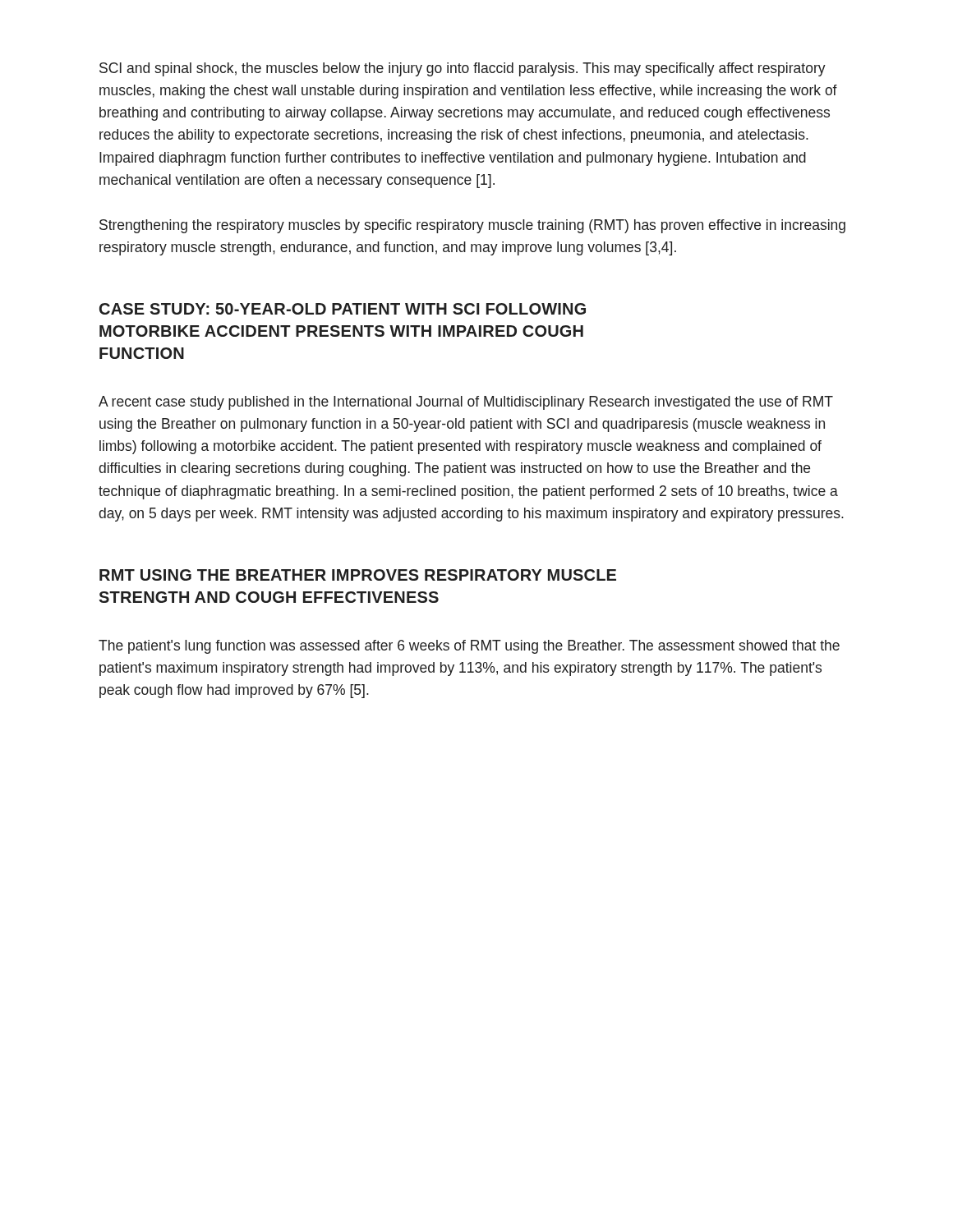Click on the block starting "A recent case study"

(x=471, y=457)
